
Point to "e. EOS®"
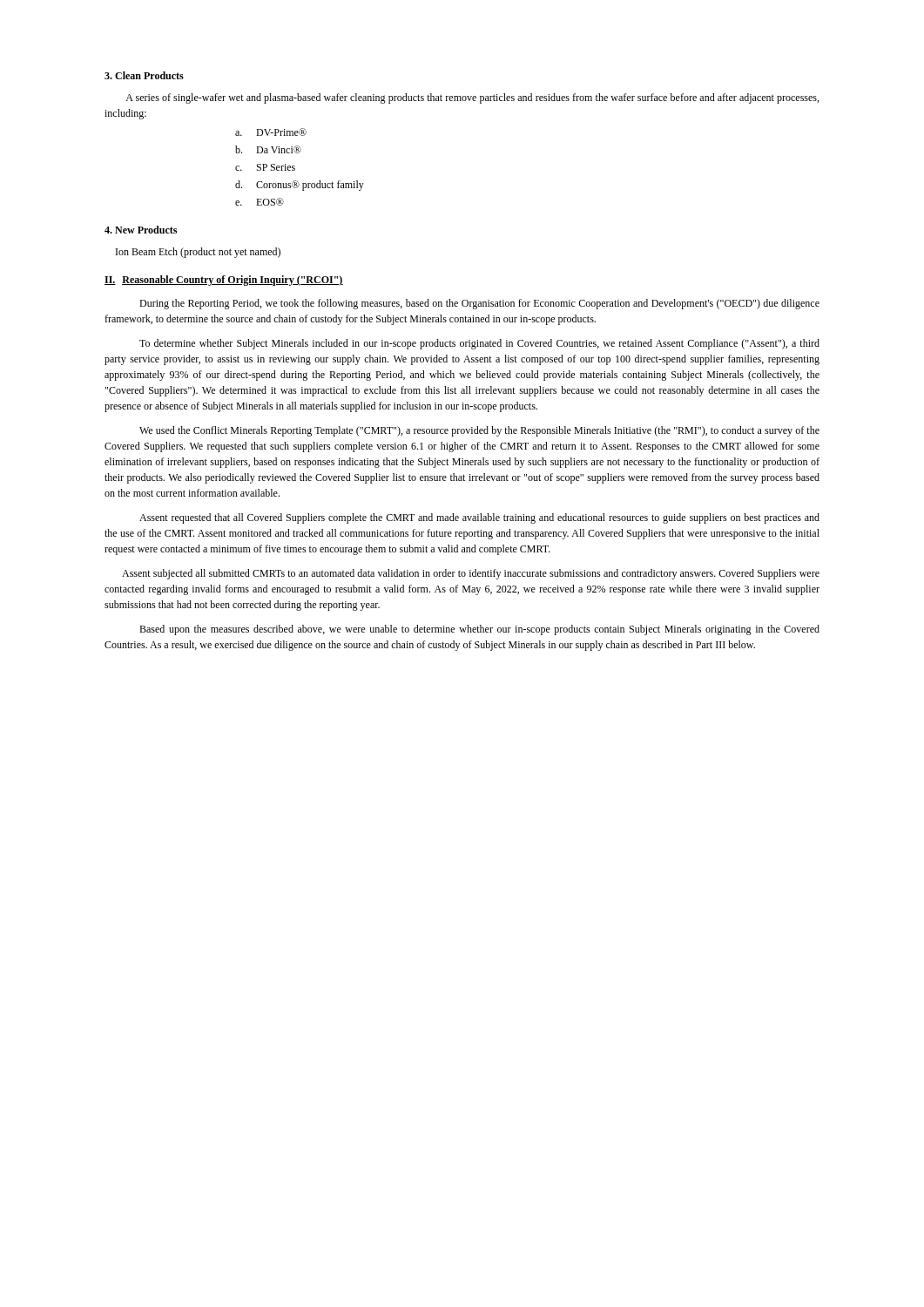coord(259,202)
